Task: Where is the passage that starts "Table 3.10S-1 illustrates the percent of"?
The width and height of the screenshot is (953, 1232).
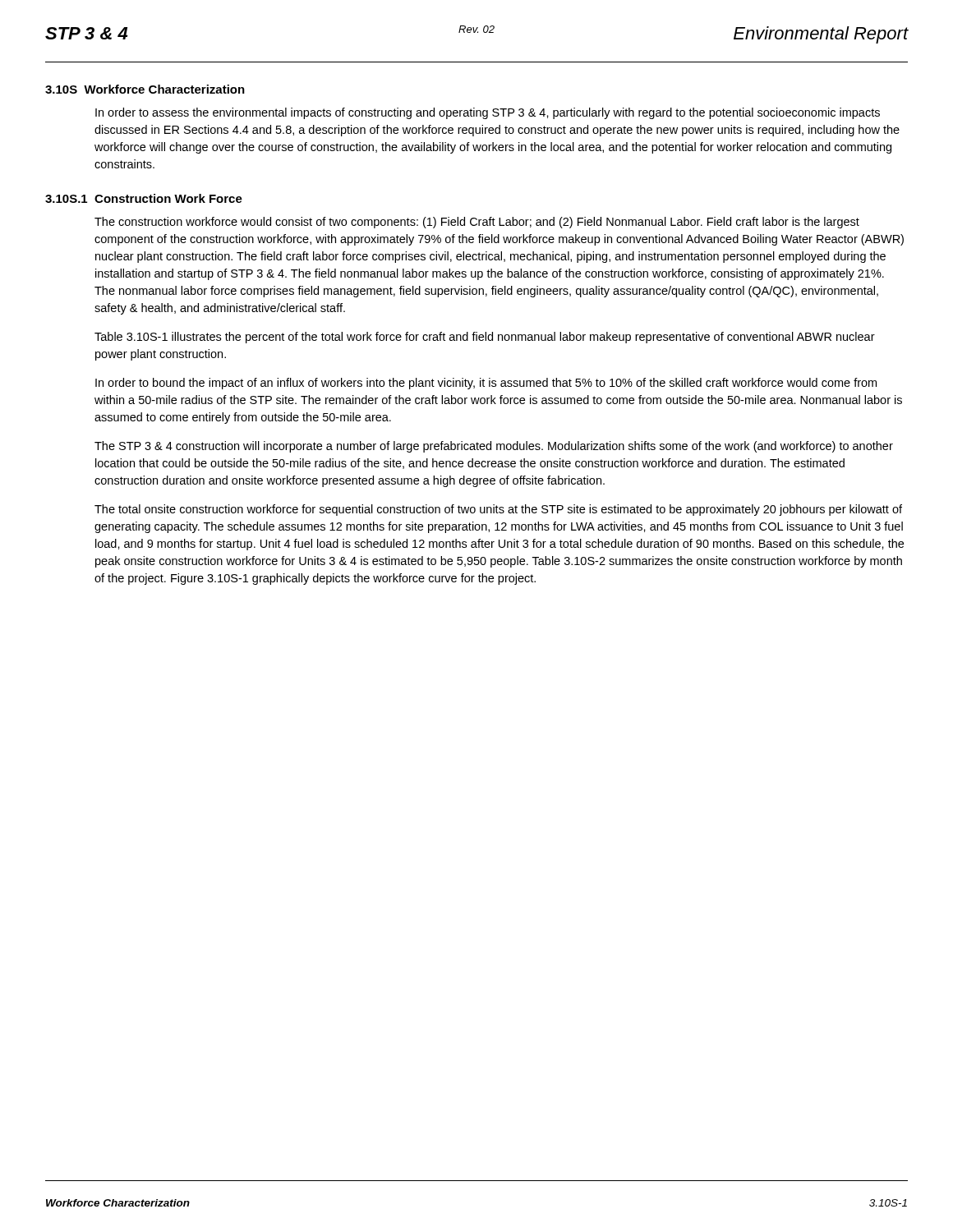Action: pyautogui.click(x=484, y=346)
